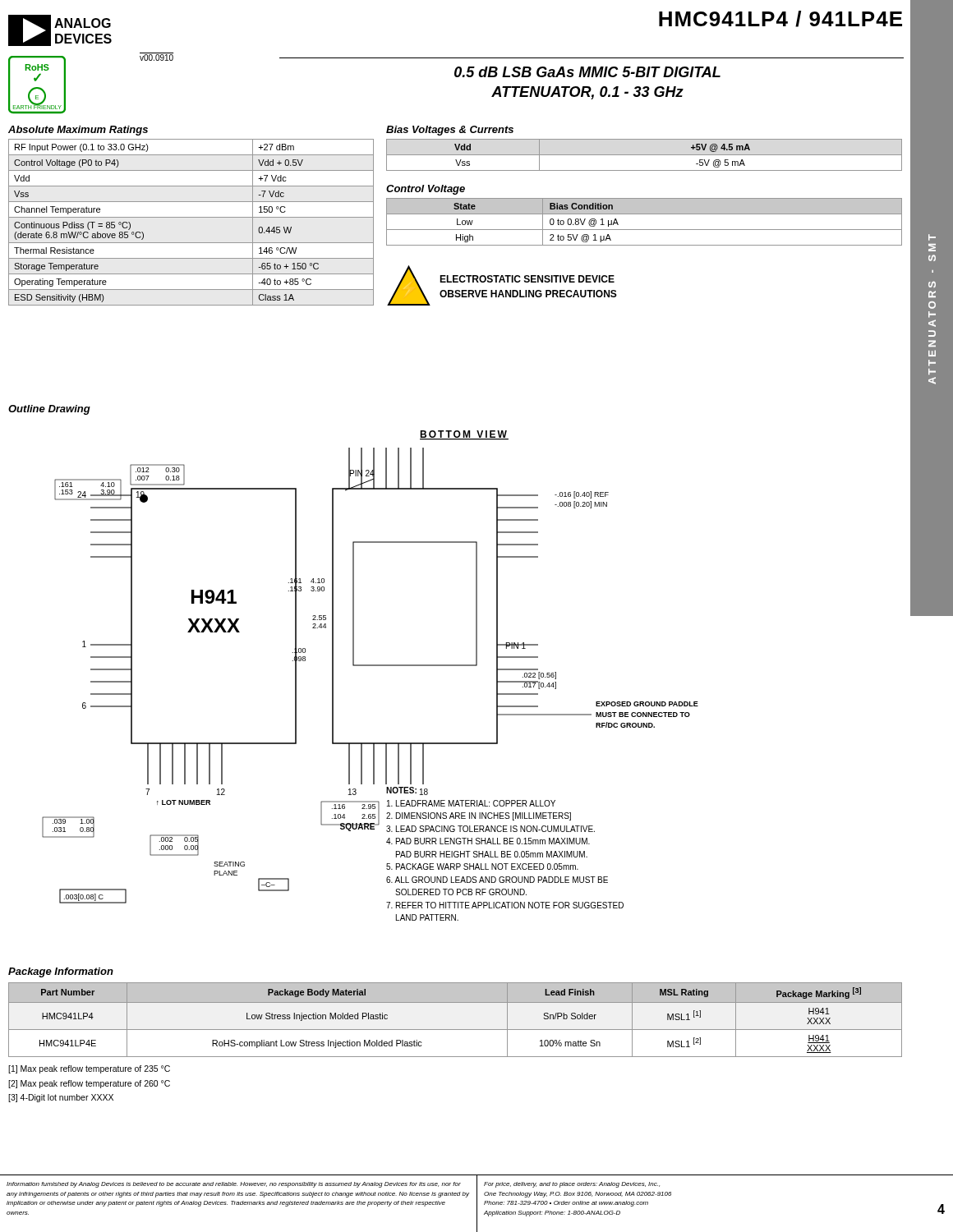Find the section header that says "Outline Drawing"
Viewport: 953px width, 1232px height.
pos(49,409)
